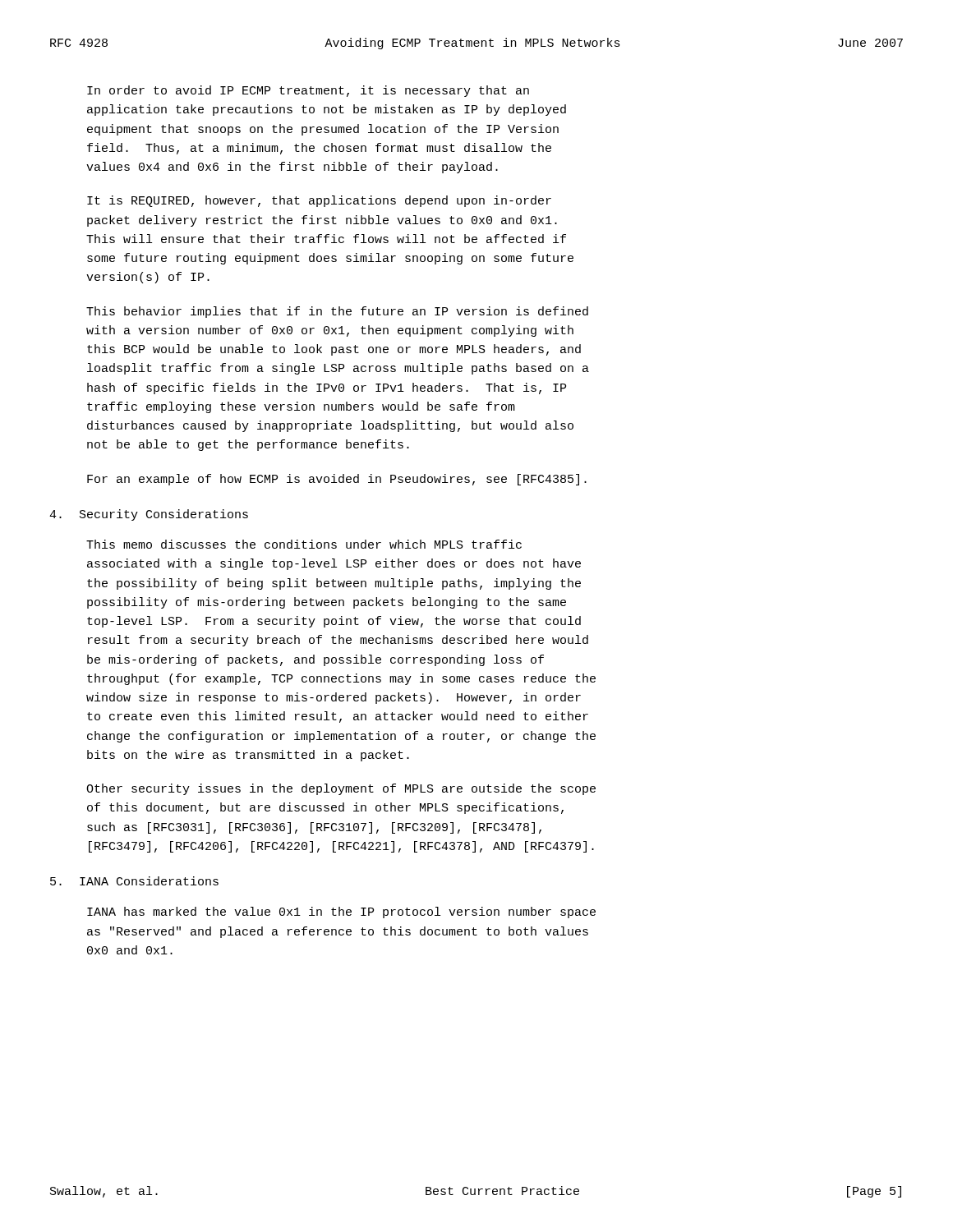Find the text starting "For an example of how ECMP is"
This screenshot has height=1232, width=953.
pyautogui.click(x=338, y=480)
